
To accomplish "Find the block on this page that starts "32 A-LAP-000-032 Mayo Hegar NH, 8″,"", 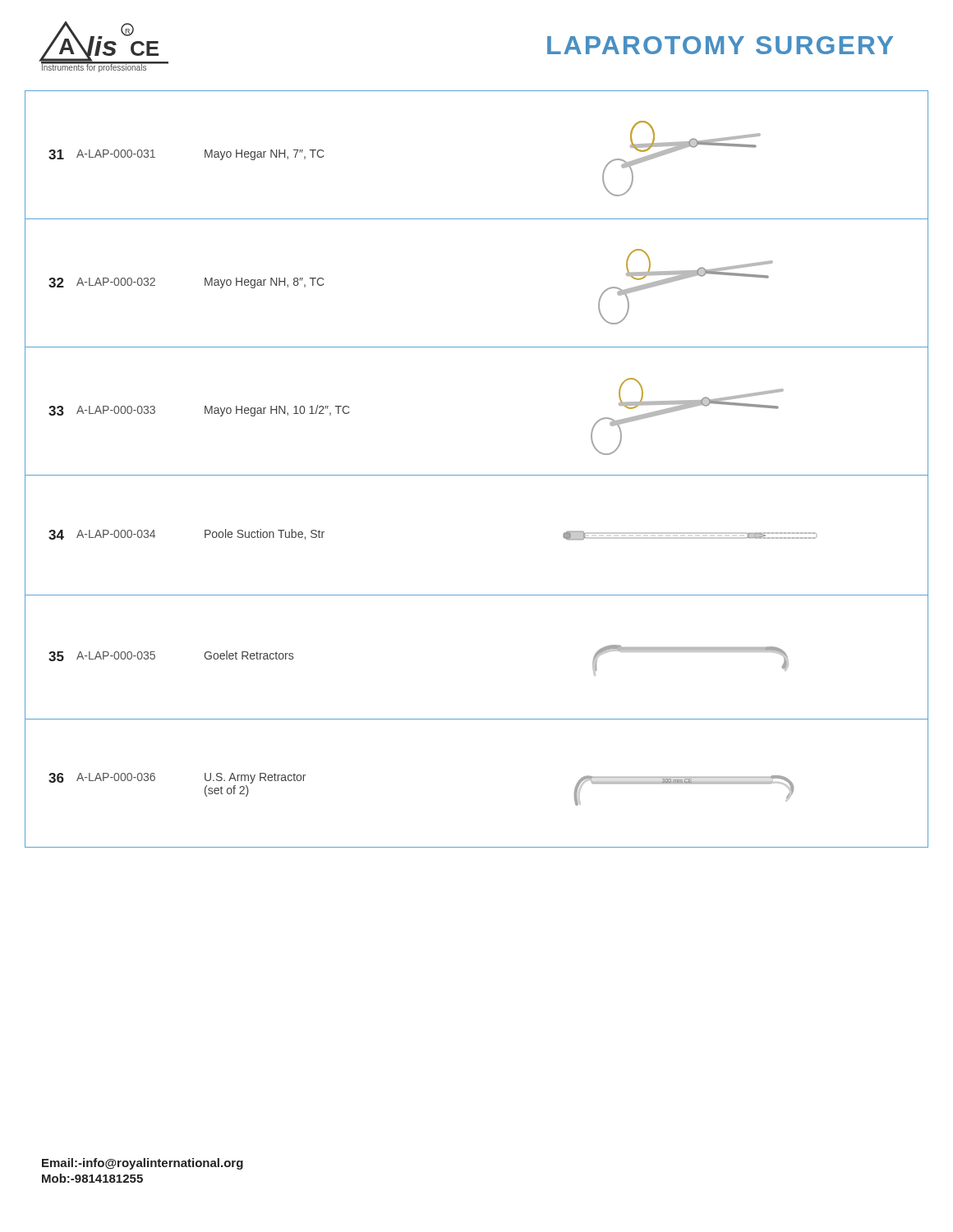I will 476,283.
